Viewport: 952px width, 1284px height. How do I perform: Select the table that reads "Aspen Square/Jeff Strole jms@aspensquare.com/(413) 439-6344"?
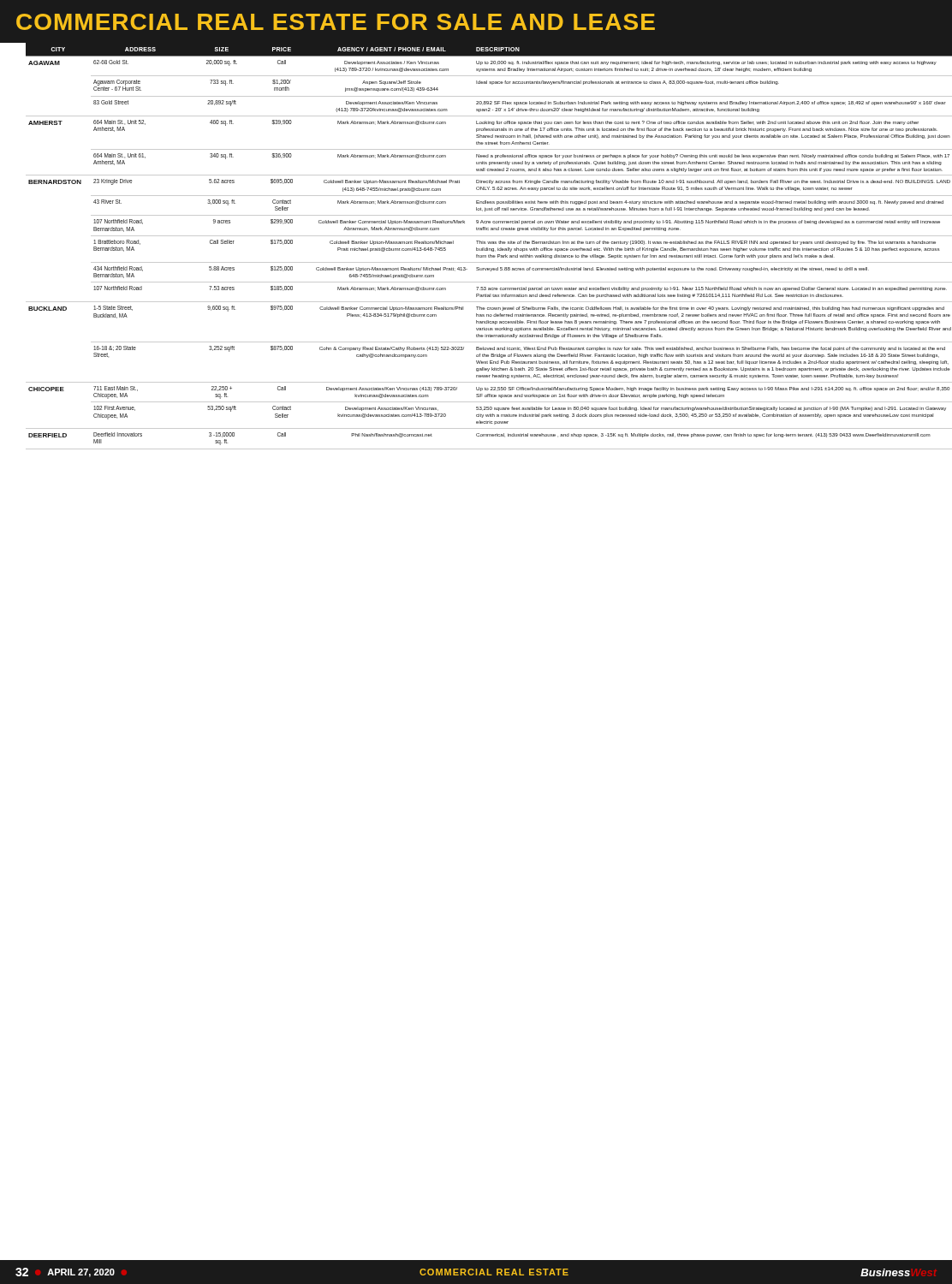point(476,246)
